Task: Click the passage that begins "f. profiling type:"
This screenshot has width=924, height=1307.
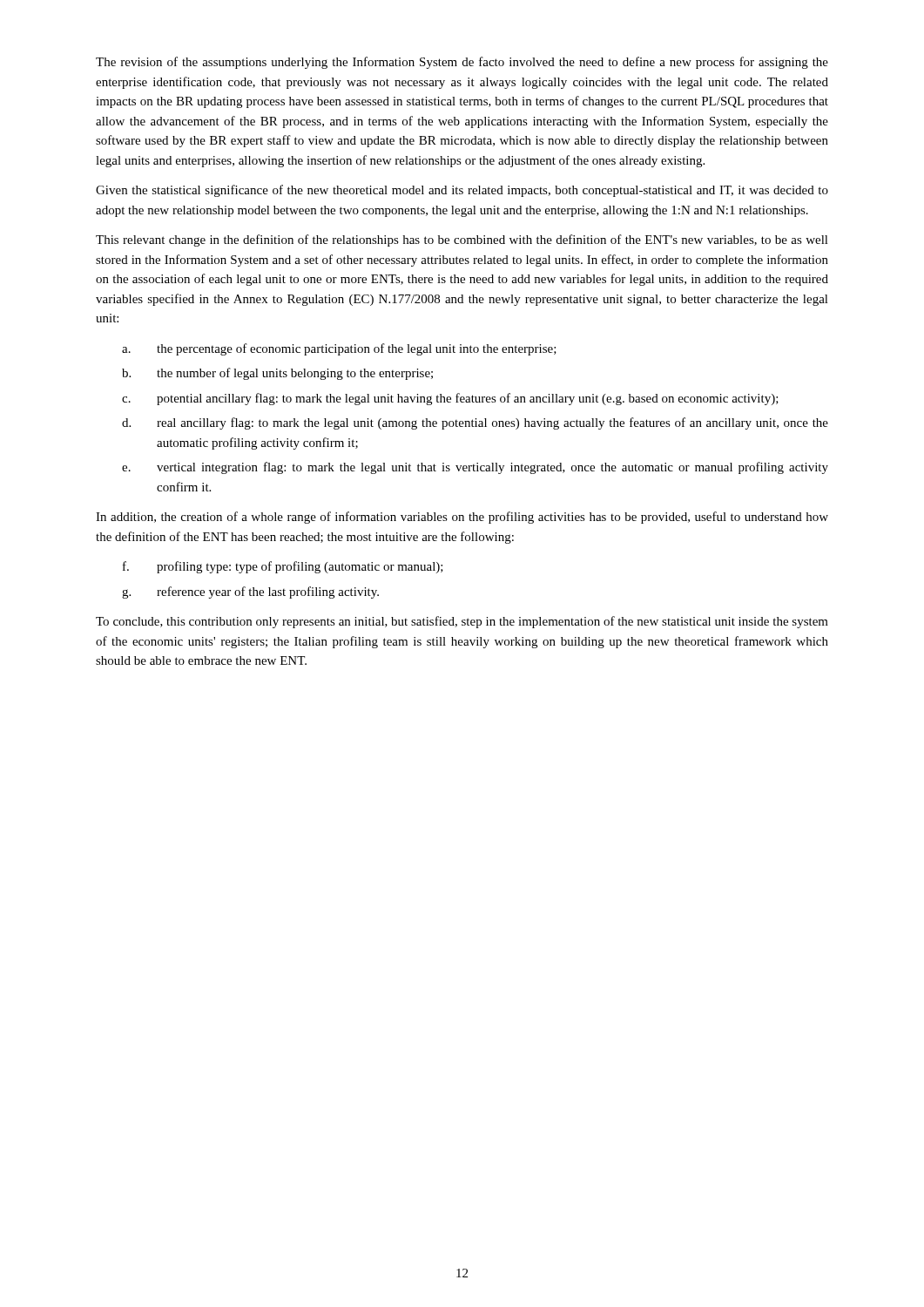Action: (x=283, y=567)
